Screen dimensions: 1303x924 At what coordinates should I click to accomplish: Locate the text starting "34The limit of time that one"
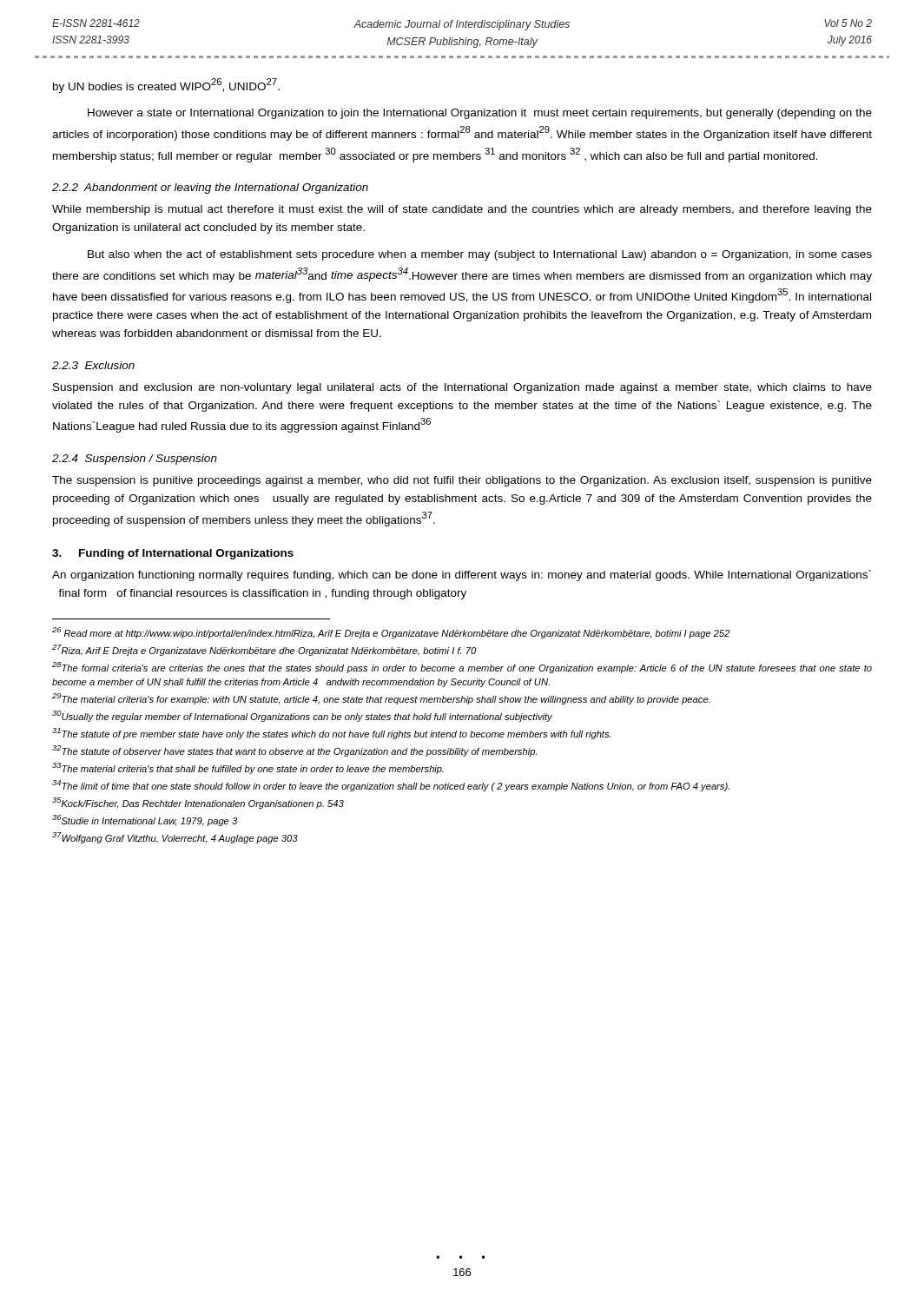coord(391,785)
